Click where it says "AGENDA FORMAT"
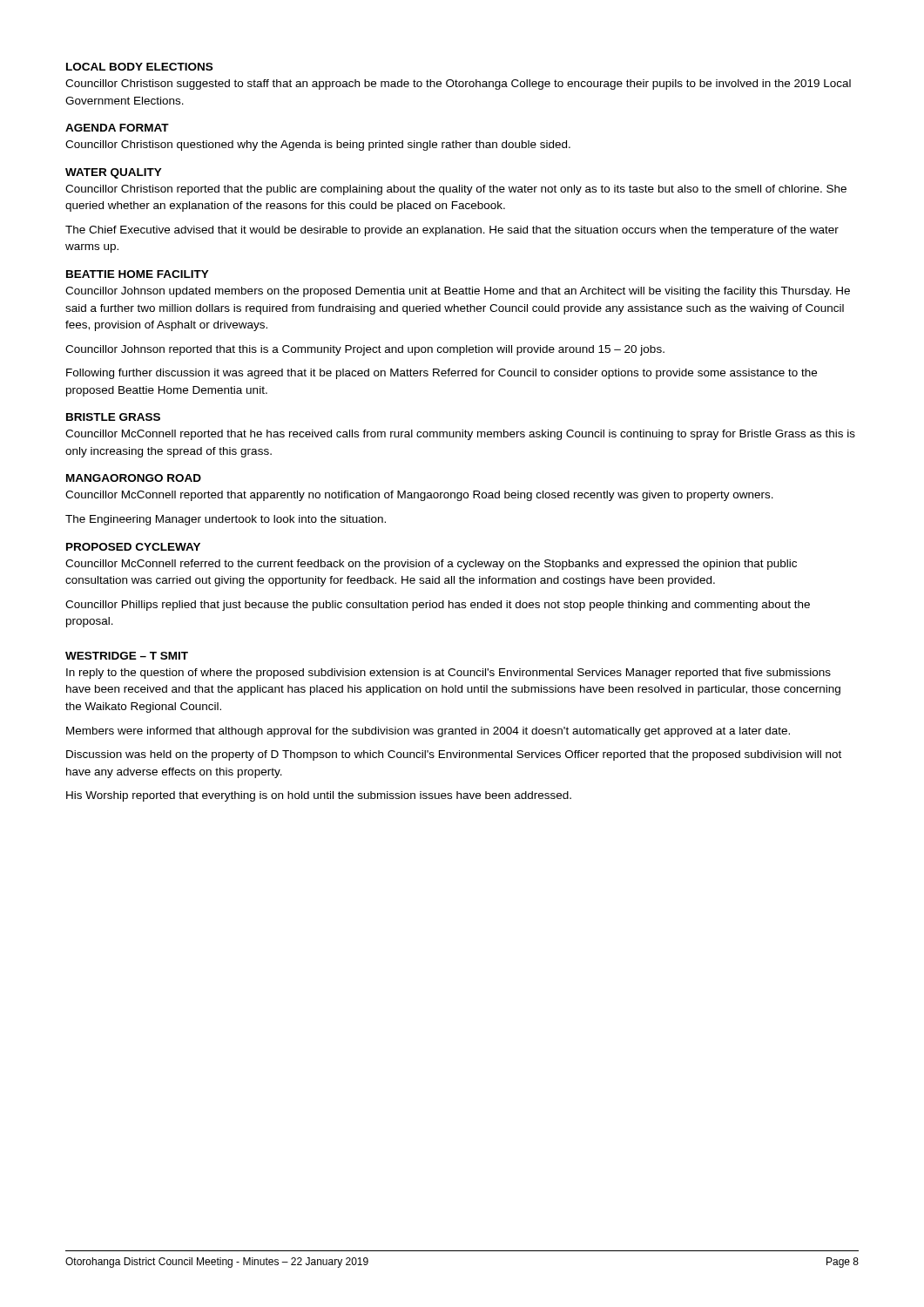The image size is (924, 1307). (117, 128)
